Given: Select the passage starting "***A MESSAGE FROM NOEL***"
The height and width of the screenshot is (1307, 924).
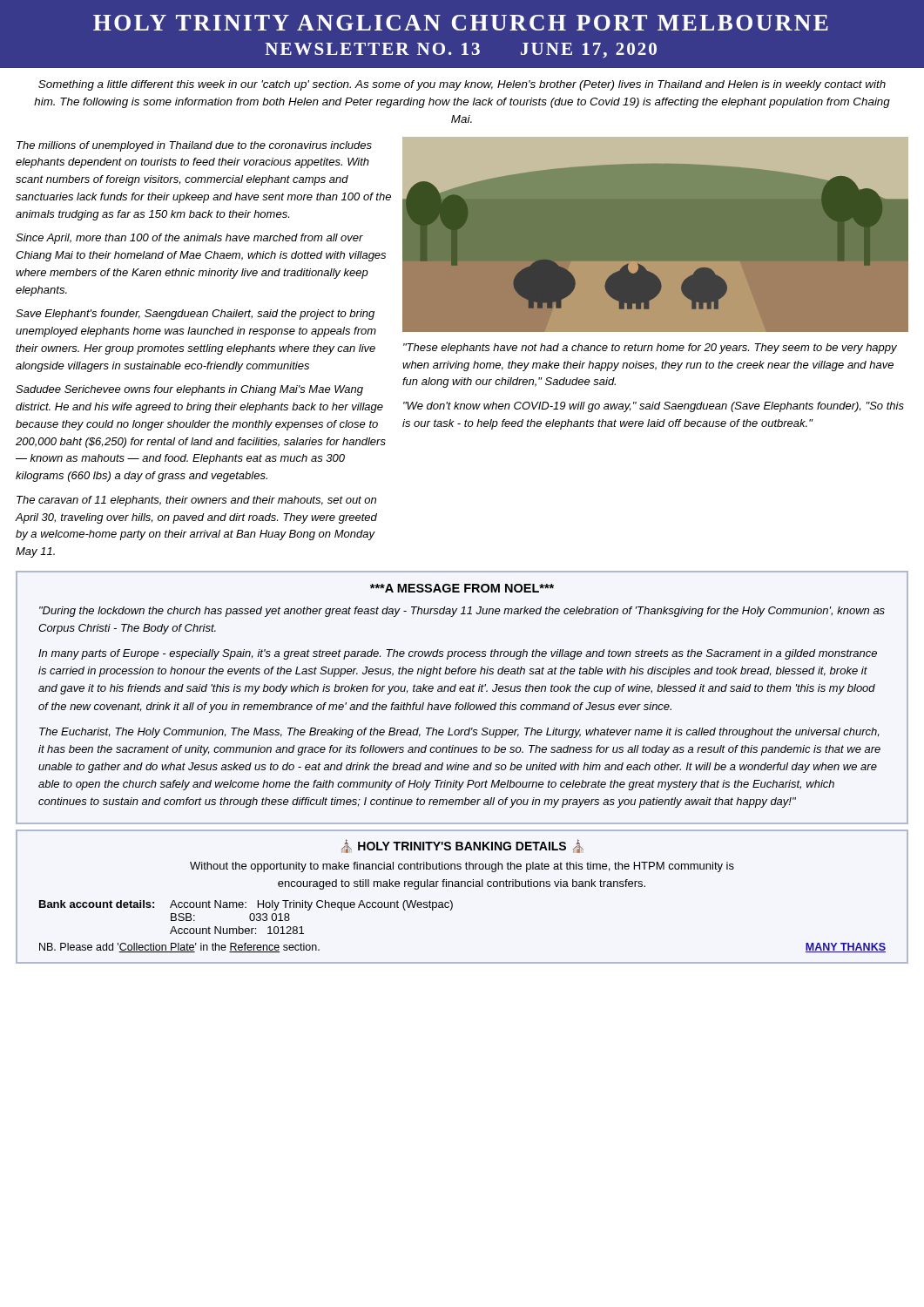Looking at the screenshot, I should click(x=462, y=588).
